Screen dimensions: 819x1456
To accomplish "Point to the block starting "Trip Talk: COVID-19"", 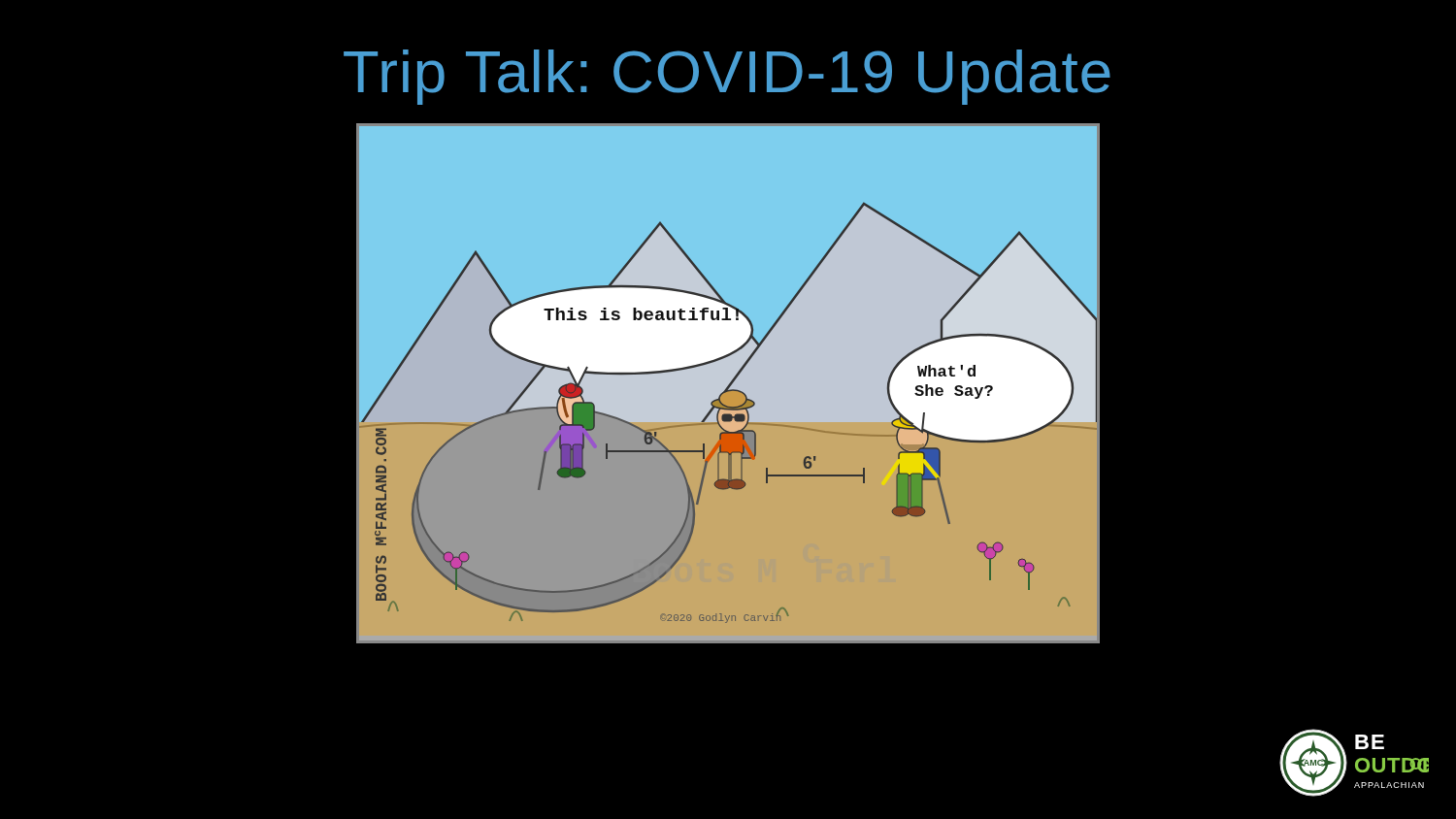I will [728, 71].
